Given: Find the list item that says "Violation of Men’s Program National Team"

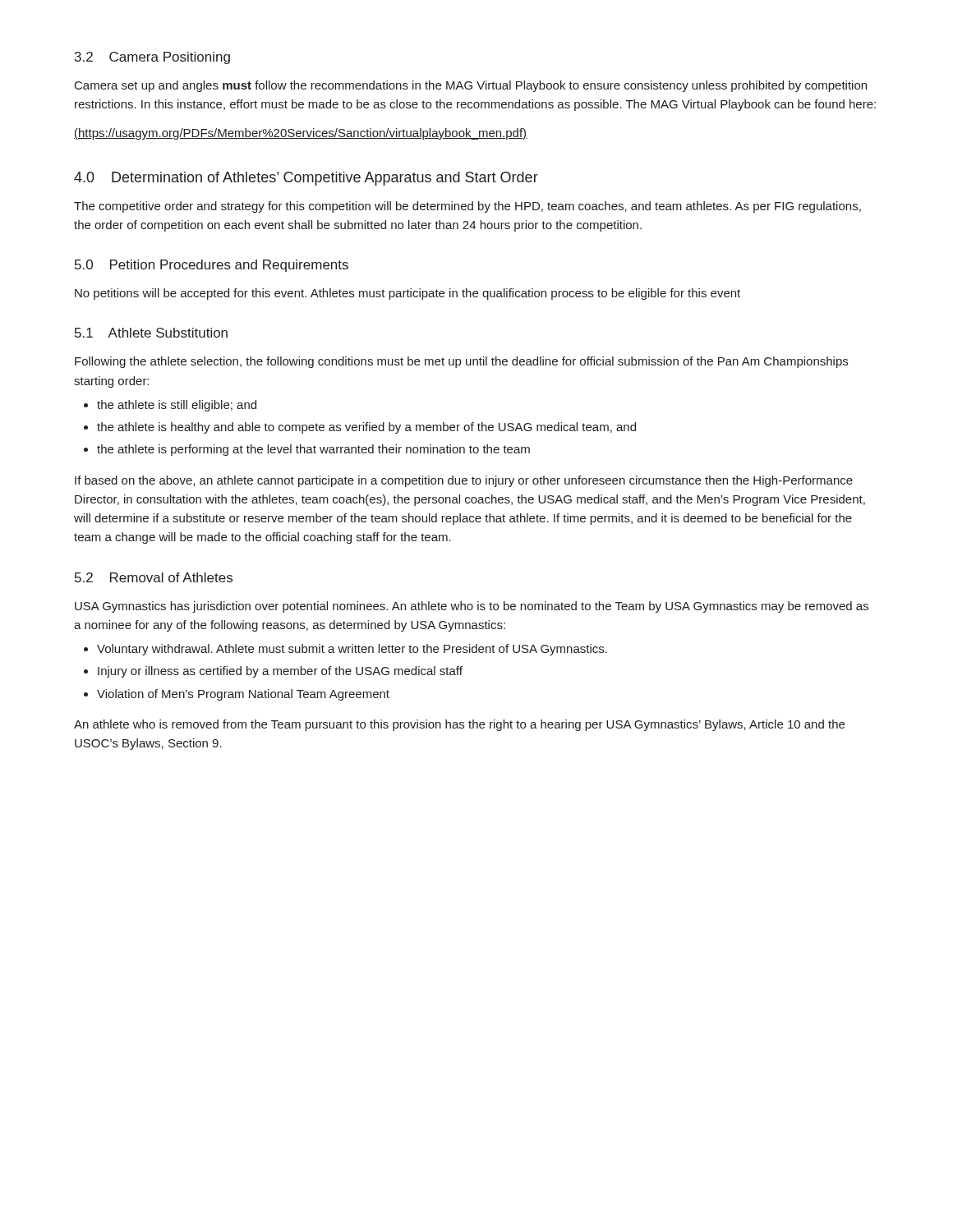Looking at the screenshot, I should click(x=243, y=693).
